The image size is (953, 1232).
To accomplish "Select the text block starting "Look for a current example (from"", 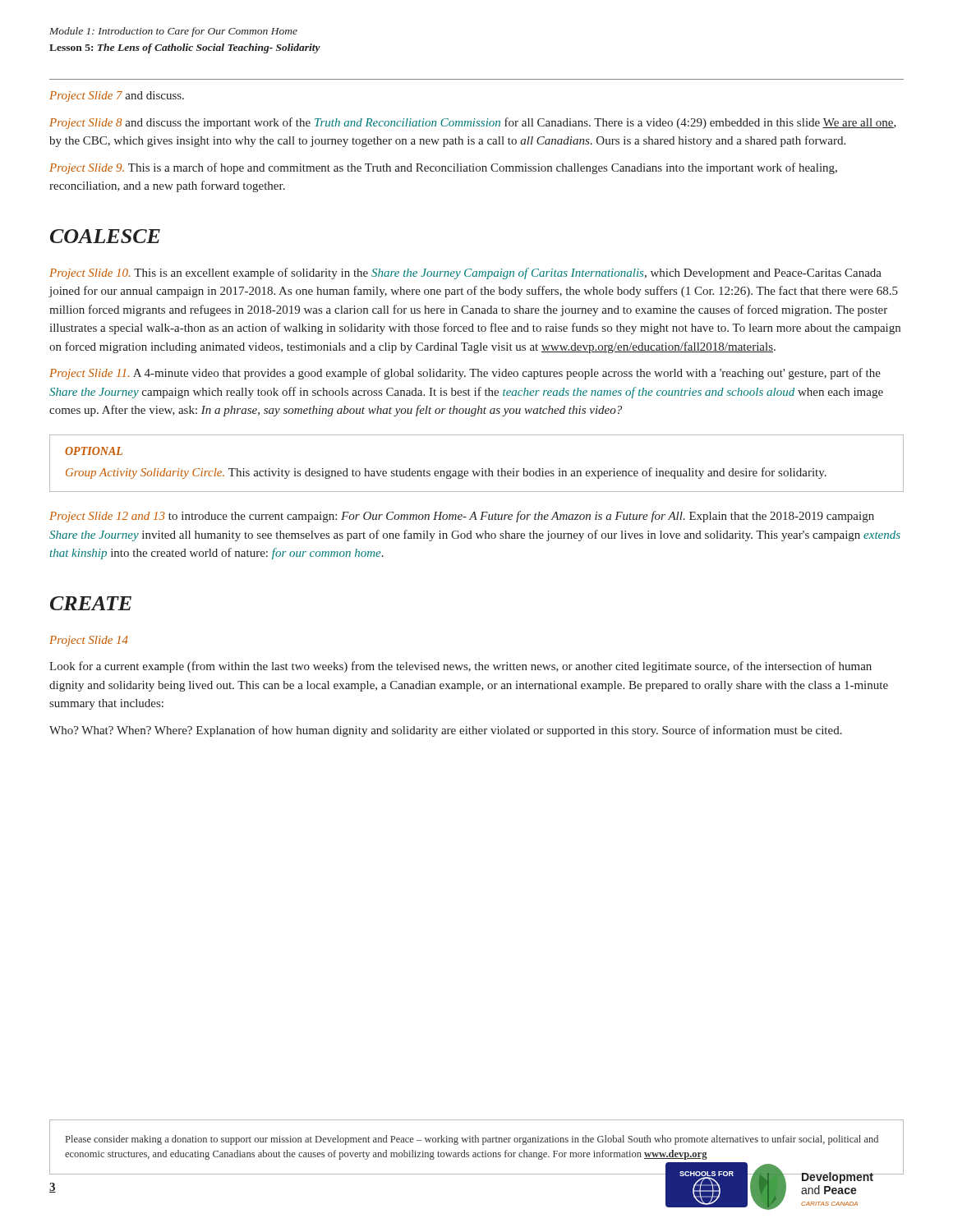I will point(476,685).
